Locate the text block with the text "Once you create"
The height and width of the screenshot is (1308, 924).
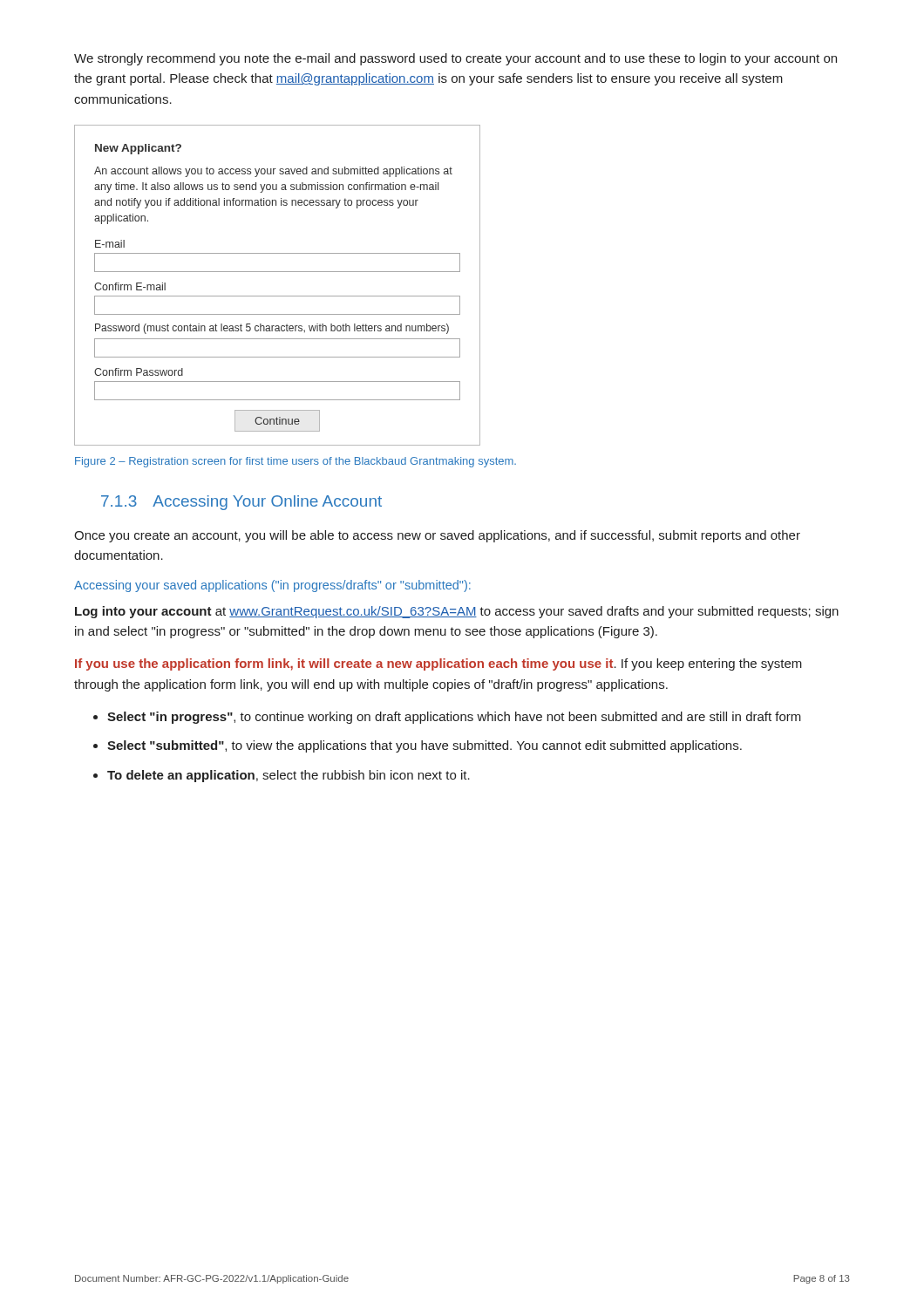click(x=437, y=545)
